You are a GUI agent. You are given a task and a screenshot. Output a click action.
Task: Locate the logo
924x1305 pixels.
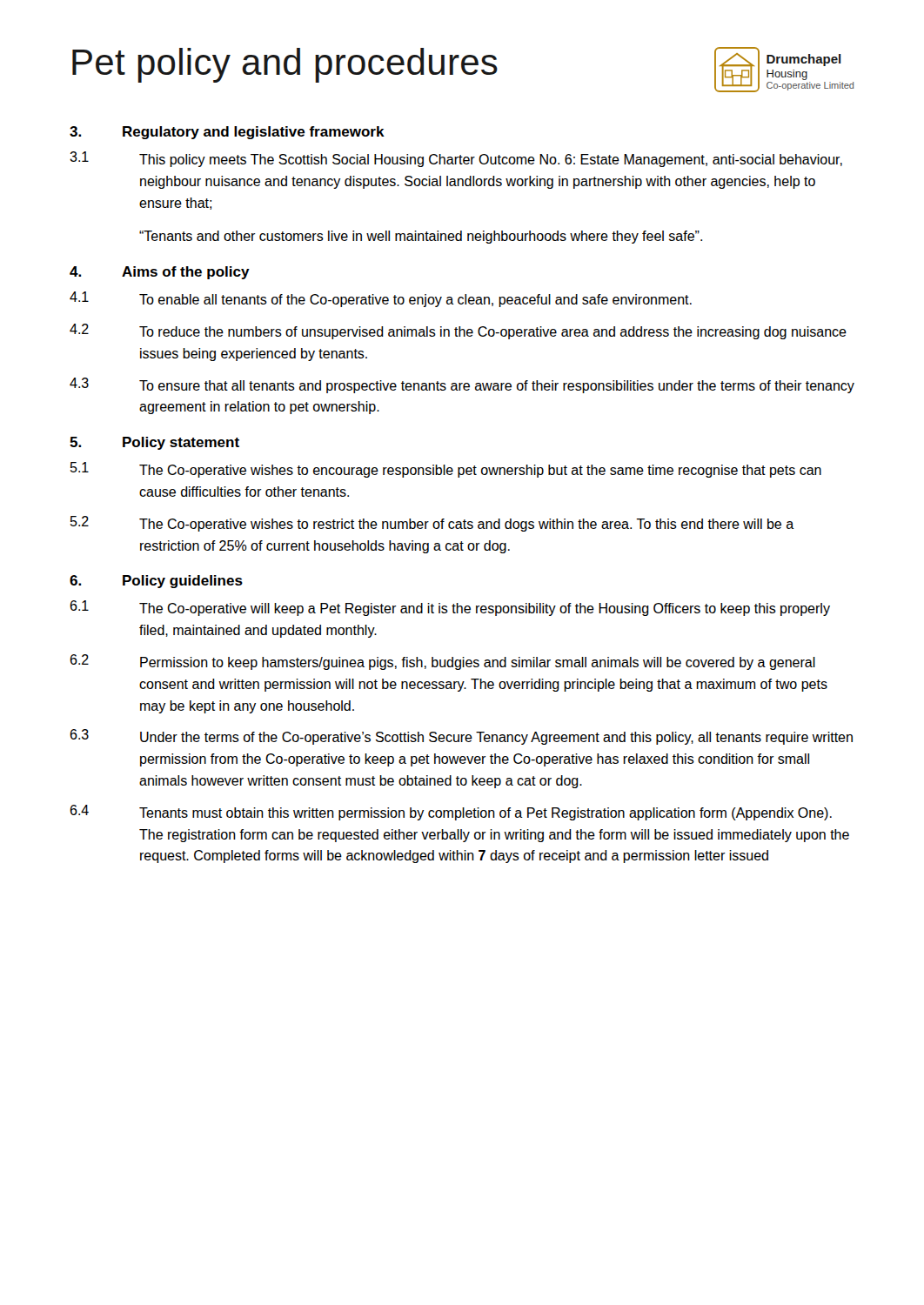784,71
